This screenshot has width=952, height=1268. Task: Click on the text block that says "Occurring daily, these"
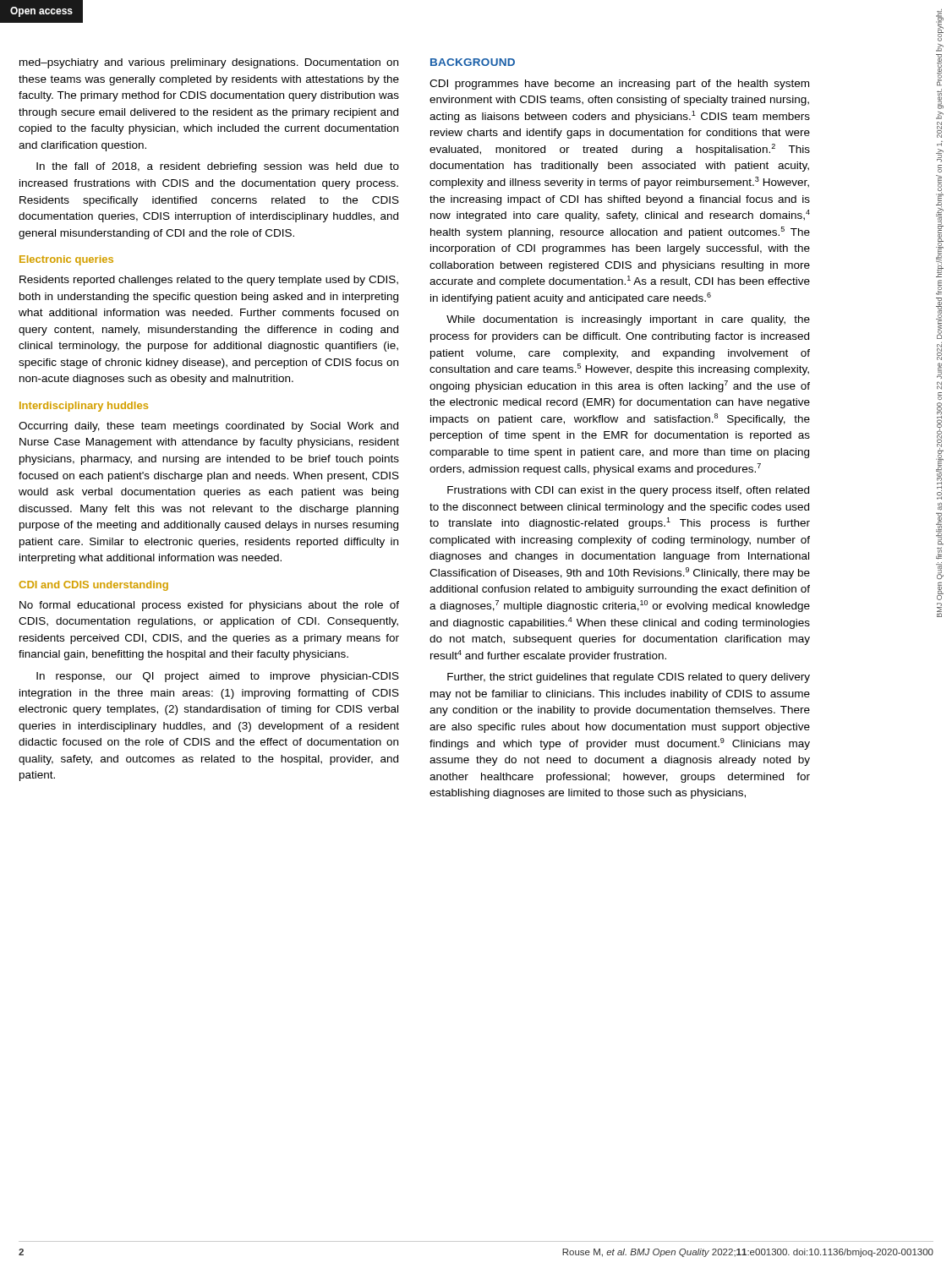(x=209, y=492)
